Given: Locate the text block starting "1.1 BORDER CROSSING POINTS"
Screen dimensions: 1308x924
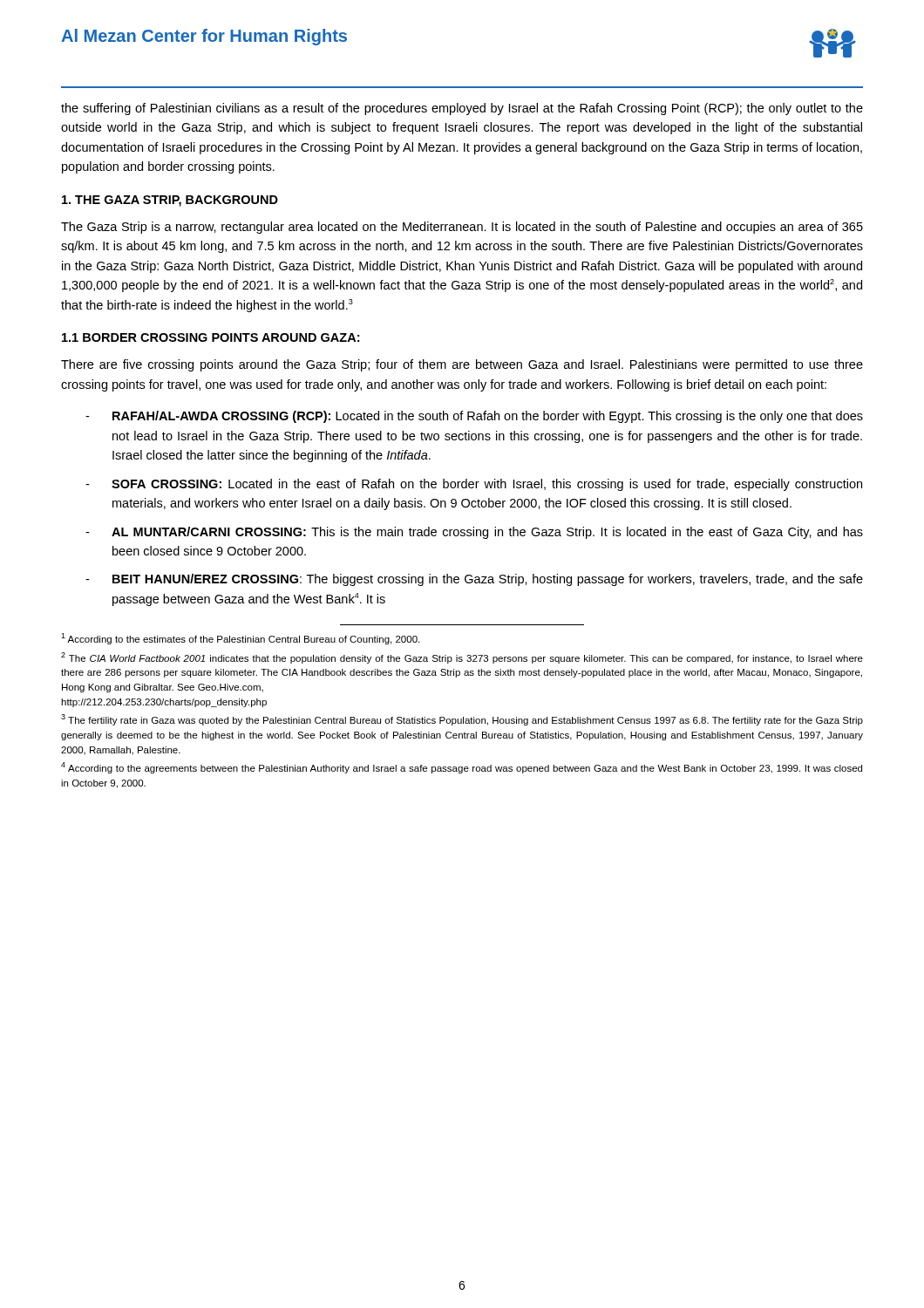Looking at the screenshot, I should pyautogui.click(x=211, y=338).
